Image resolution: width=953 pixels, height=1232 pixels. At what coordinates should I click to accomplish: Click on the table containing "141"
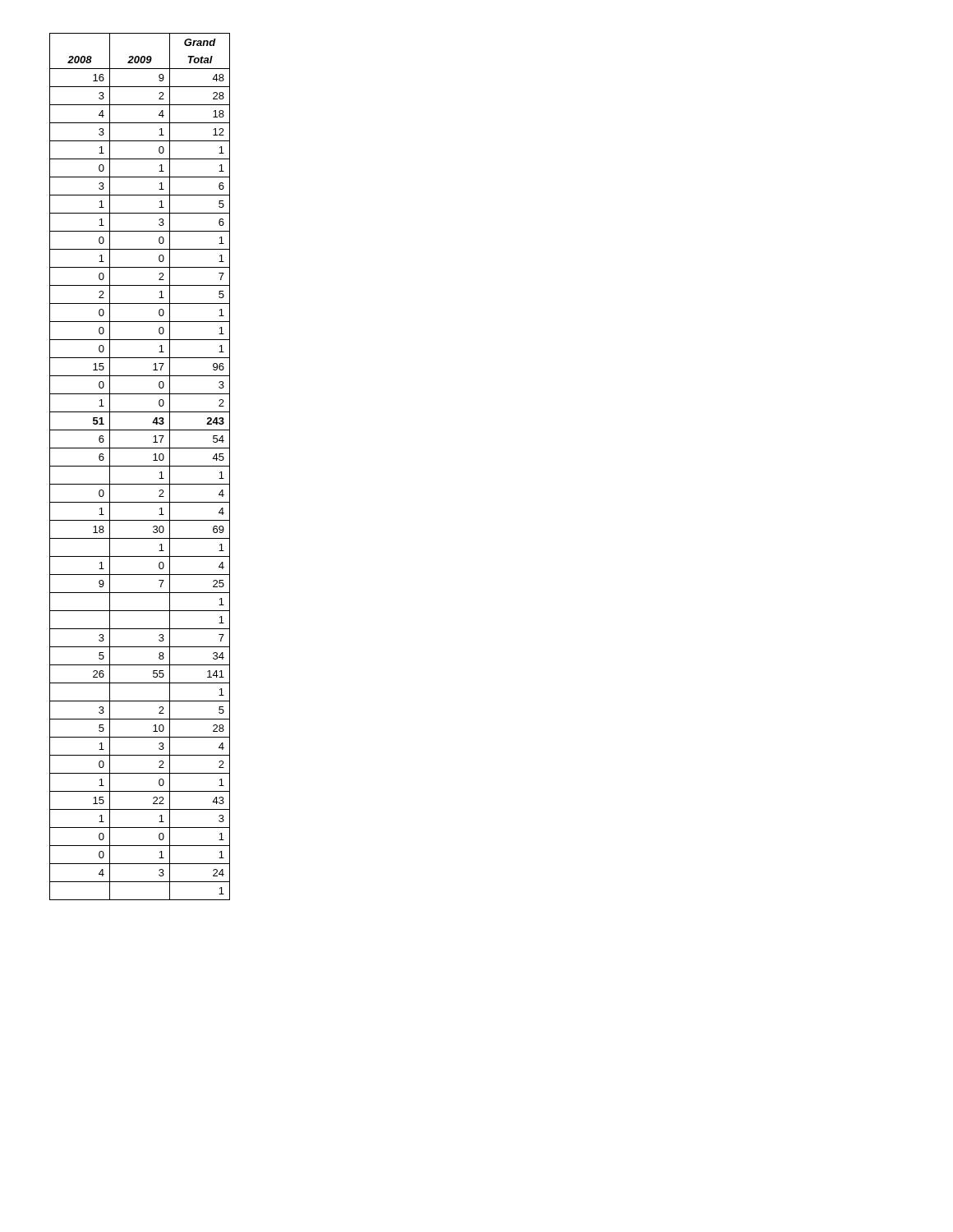(x=140, y=467)
